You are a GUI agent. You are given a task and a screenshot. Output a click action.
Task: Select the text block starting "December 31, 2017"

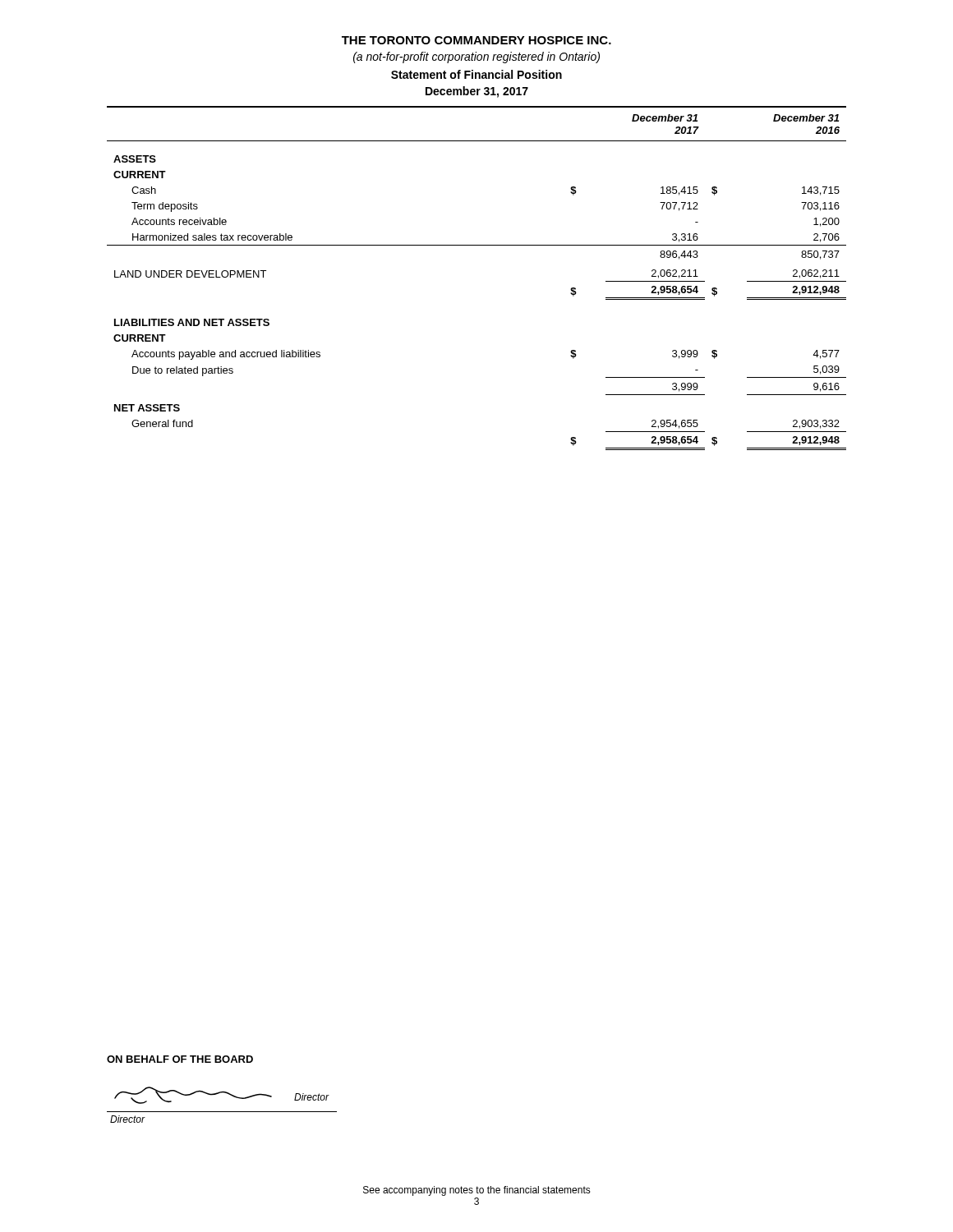pyautogui.click(x=476, y=91)
